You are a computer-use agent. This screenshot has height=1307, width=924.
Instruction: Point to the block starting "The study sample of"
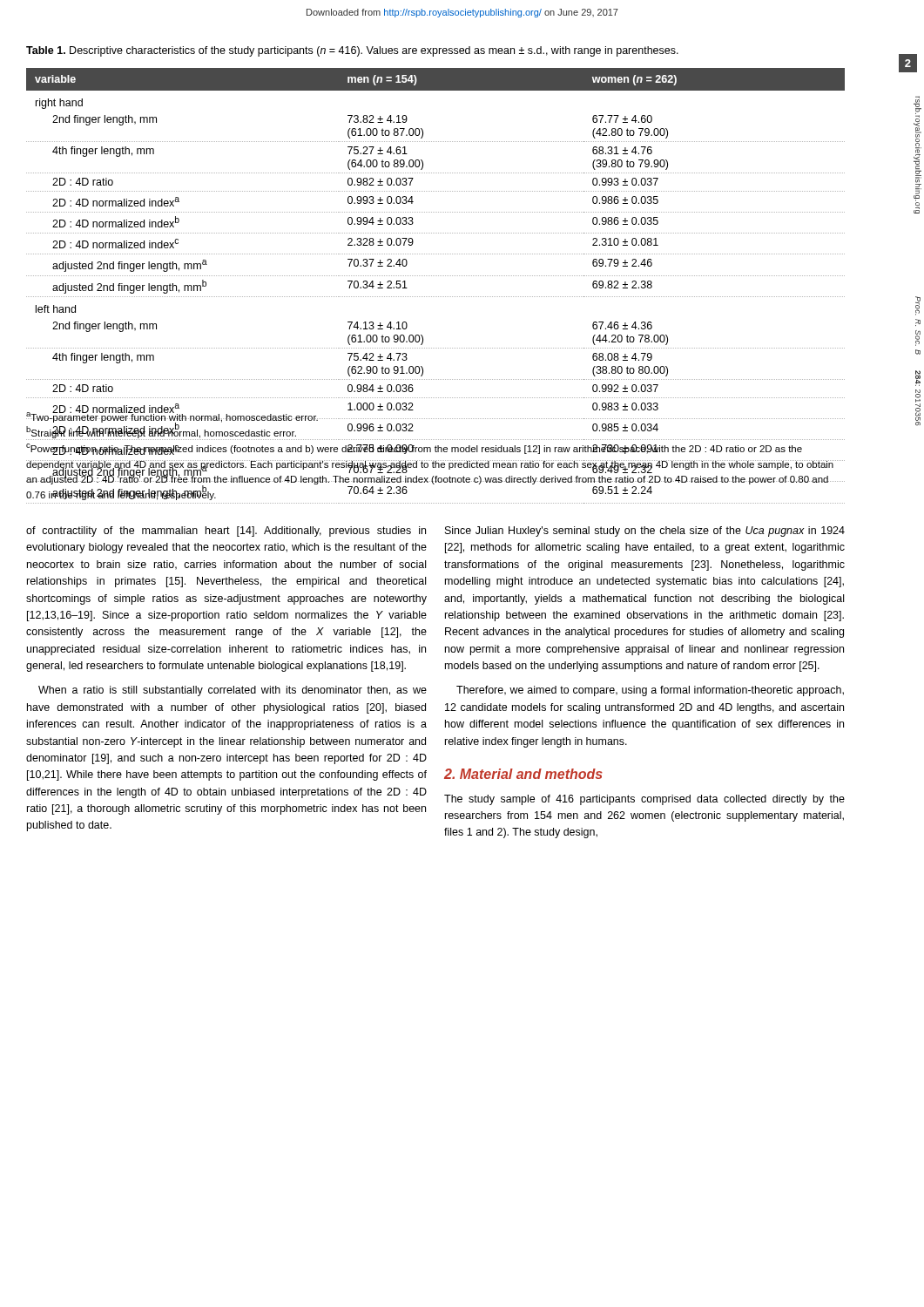(644, 816)
